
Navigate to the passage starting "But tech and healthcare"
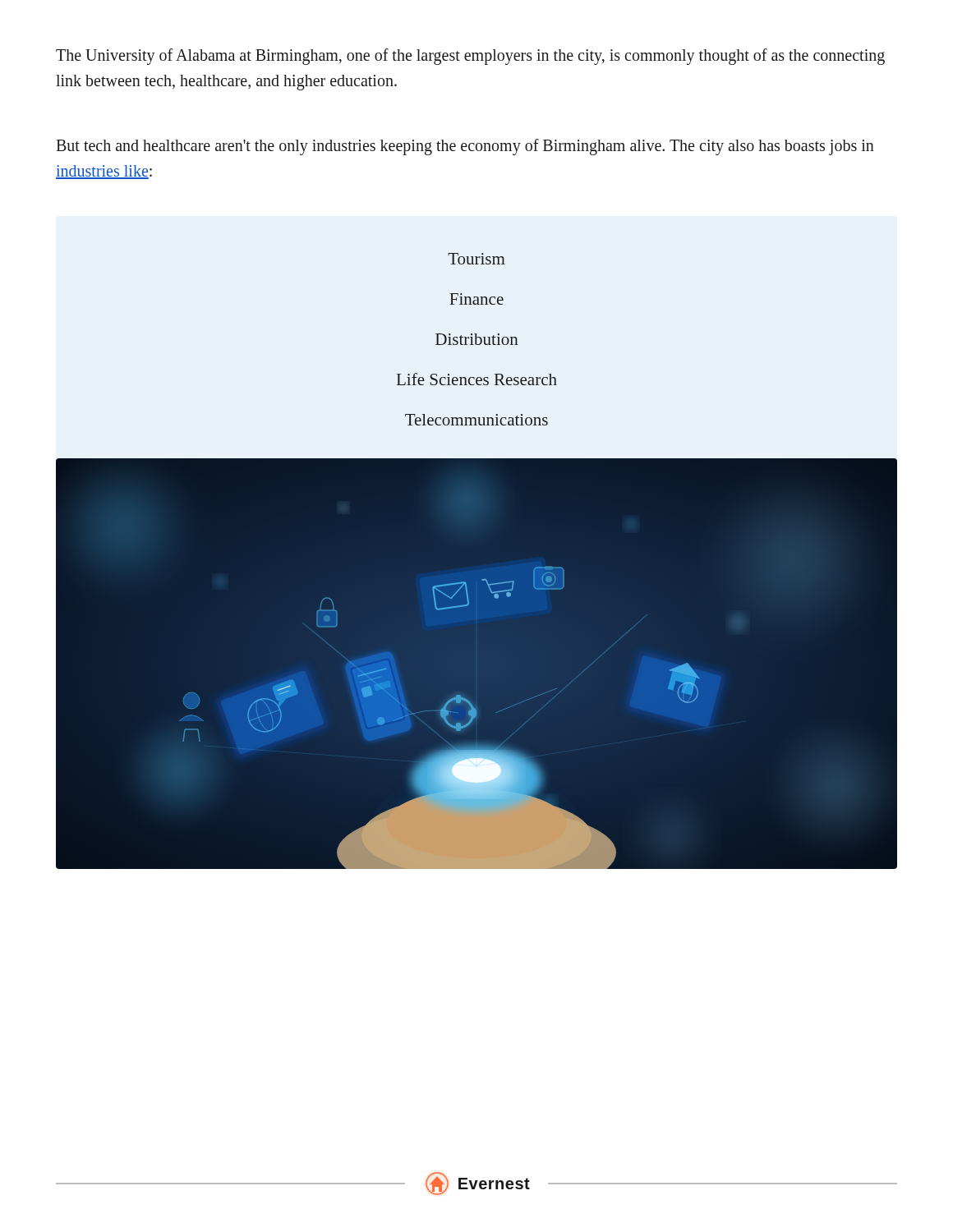tap(465, 158)
